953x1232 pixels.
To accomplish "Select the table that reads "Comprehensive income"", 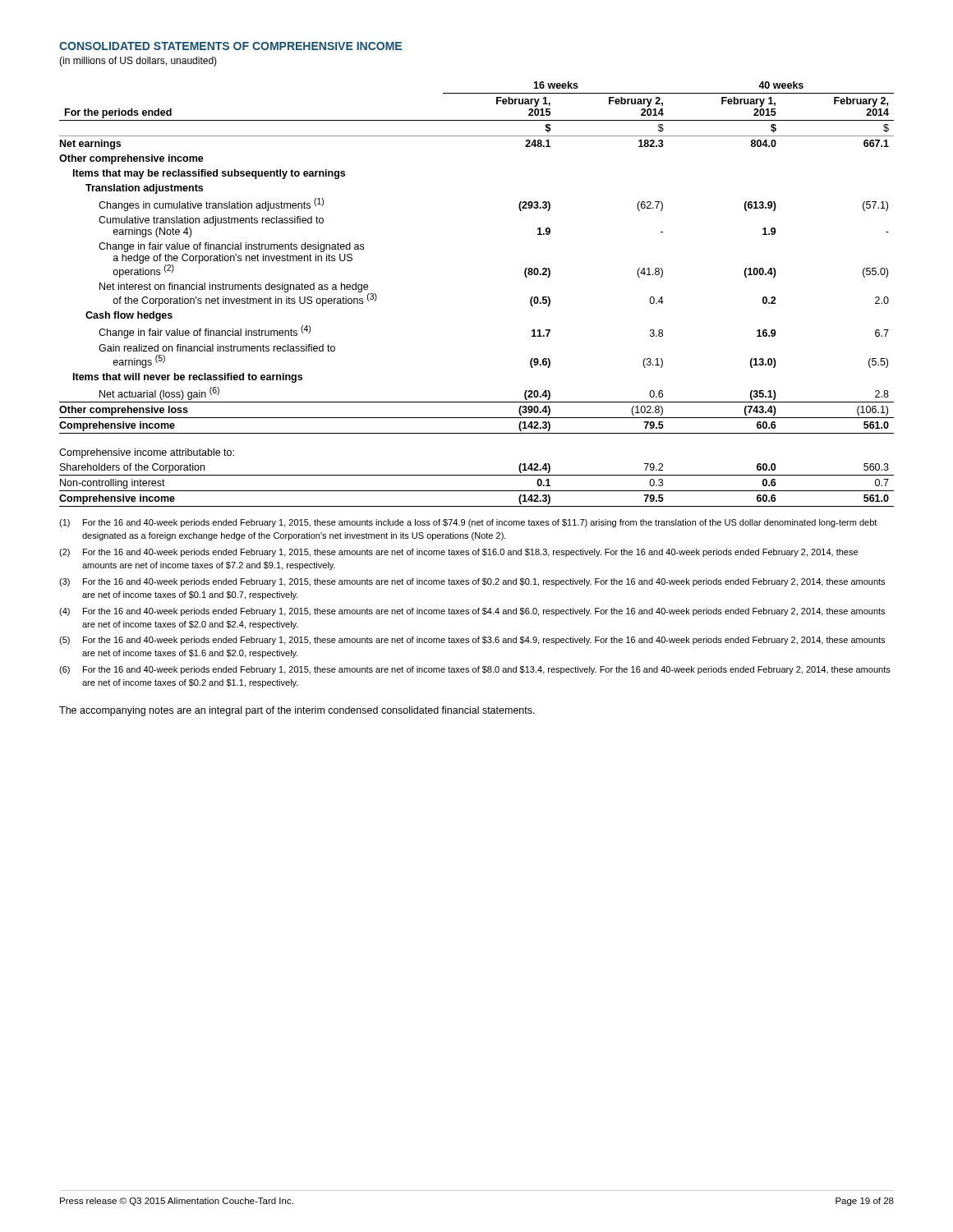I will 476,292.
